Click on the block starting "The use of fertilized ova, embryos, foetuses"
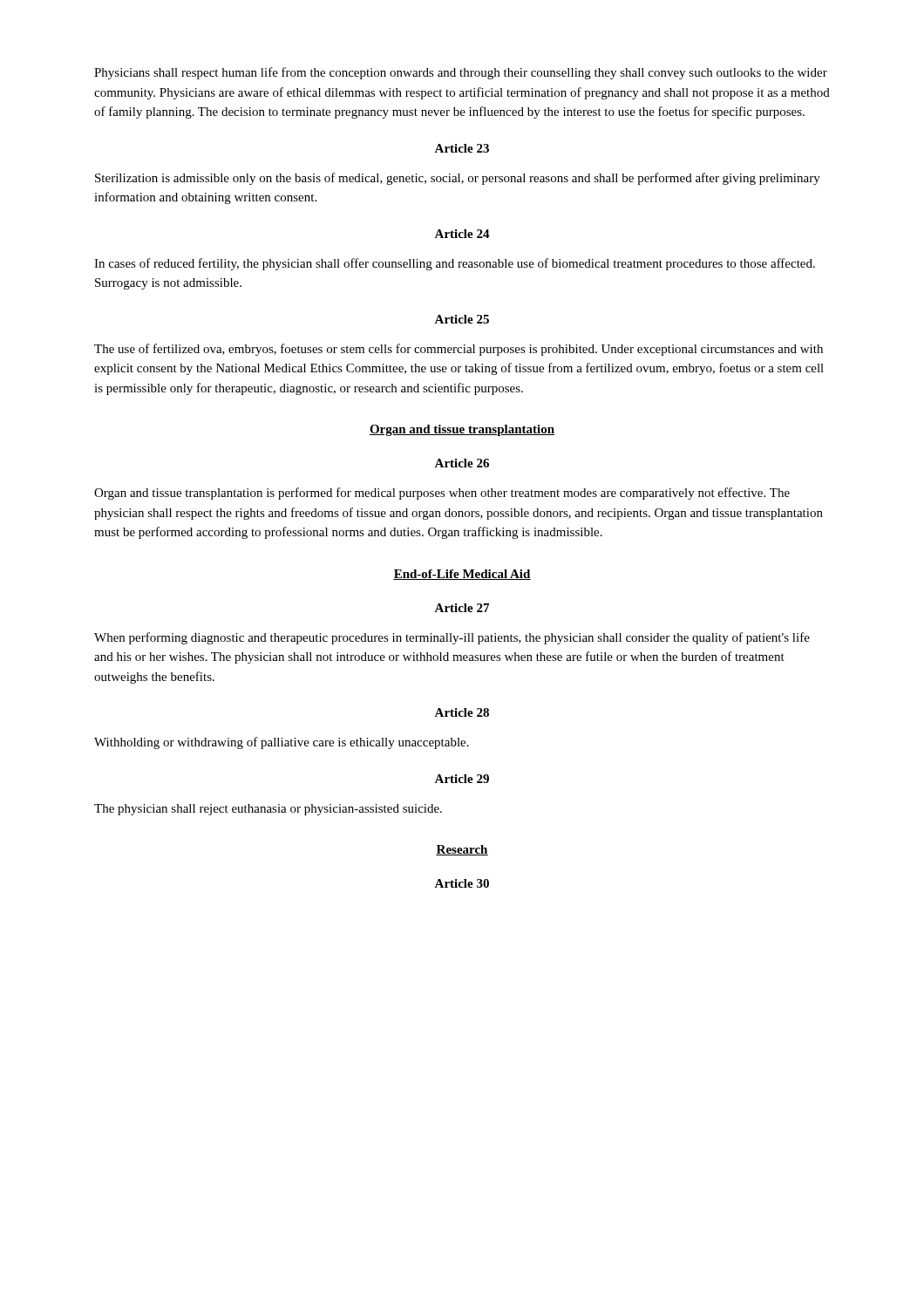Image resolution: width=924 pixels, height=1308 pixels. 459,368
